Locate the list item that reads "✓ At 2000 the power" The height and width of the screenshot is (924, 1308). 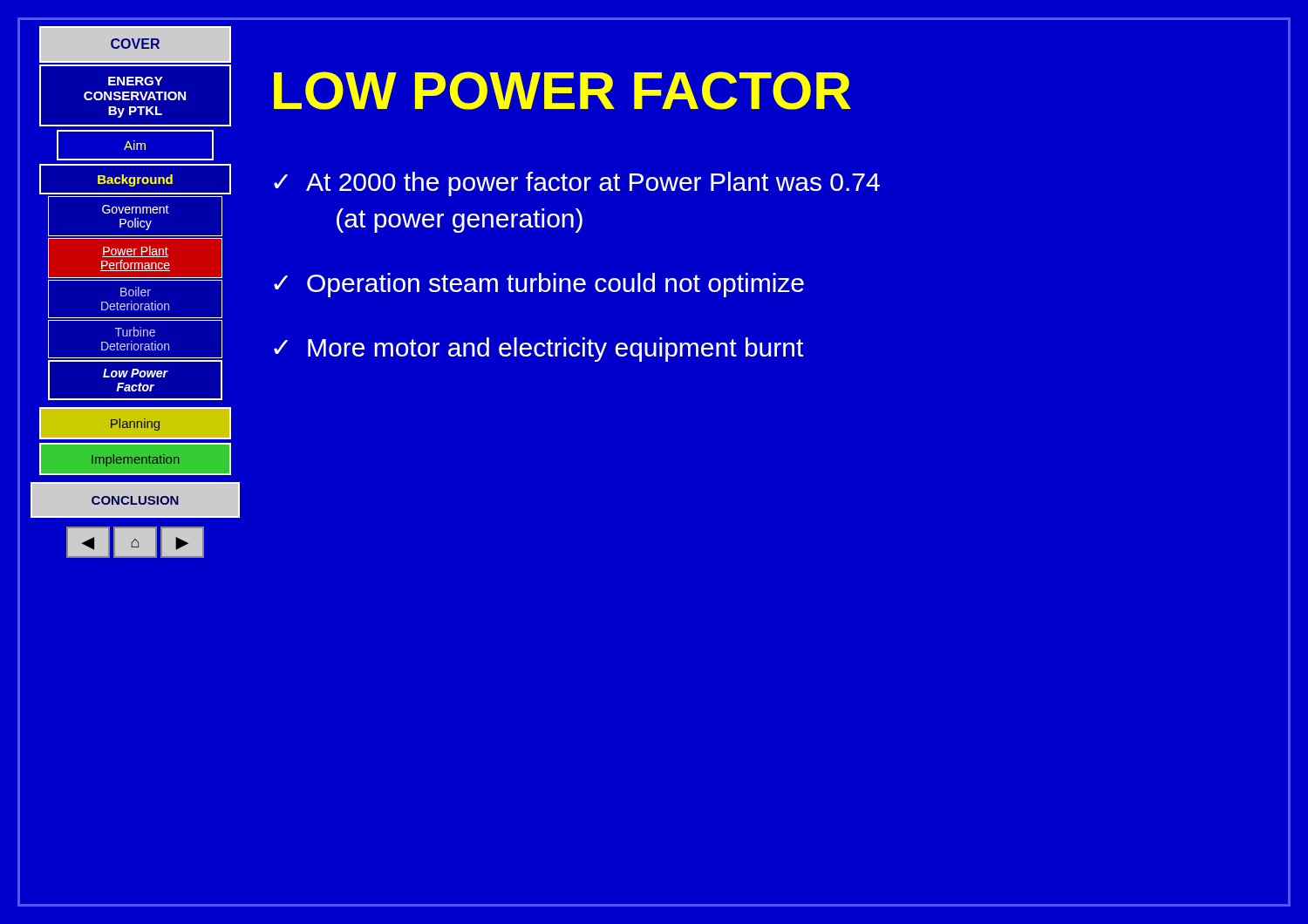[x=575, y=201]
